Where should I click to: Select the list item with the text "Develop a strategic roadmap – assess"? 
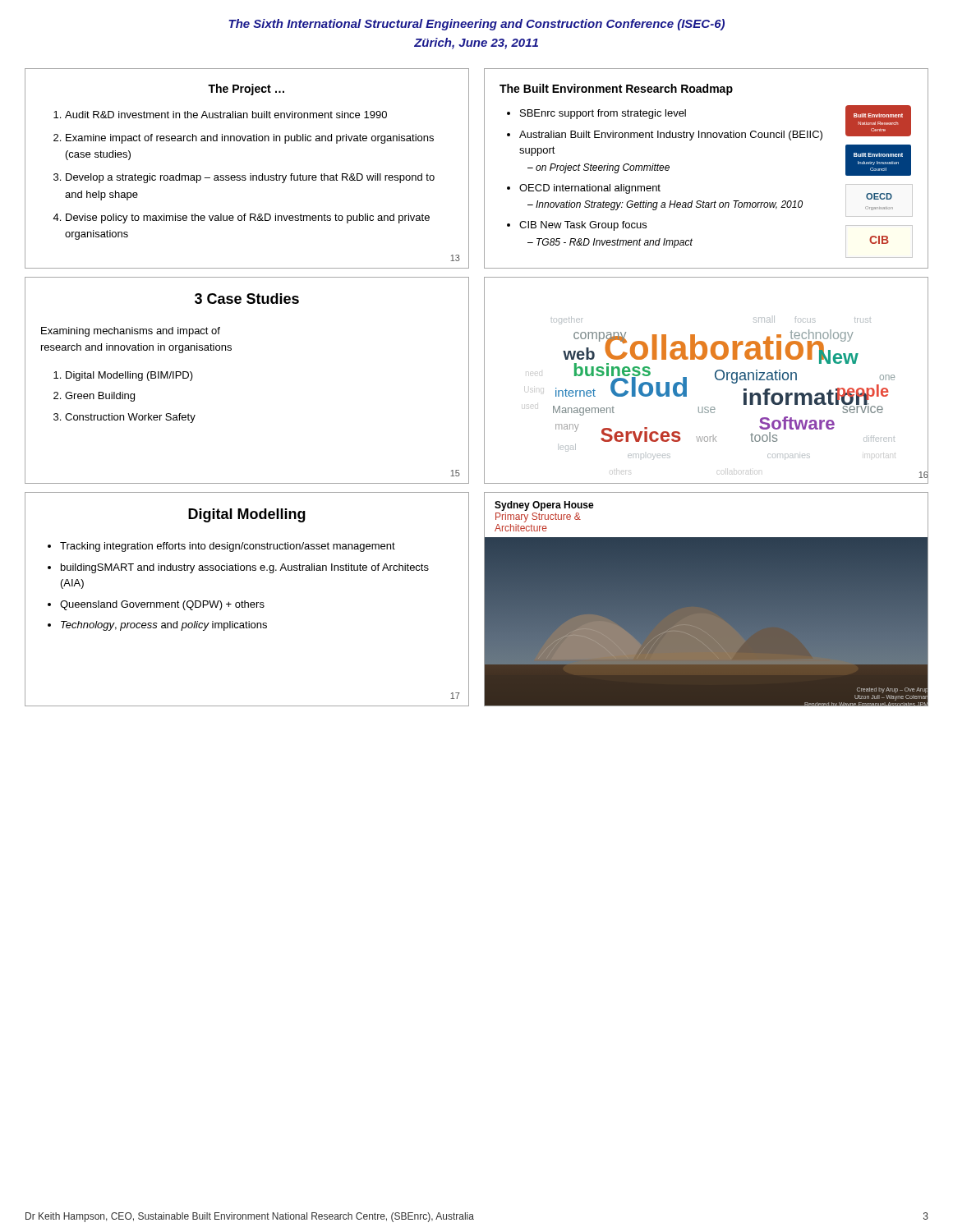point(250,186)
